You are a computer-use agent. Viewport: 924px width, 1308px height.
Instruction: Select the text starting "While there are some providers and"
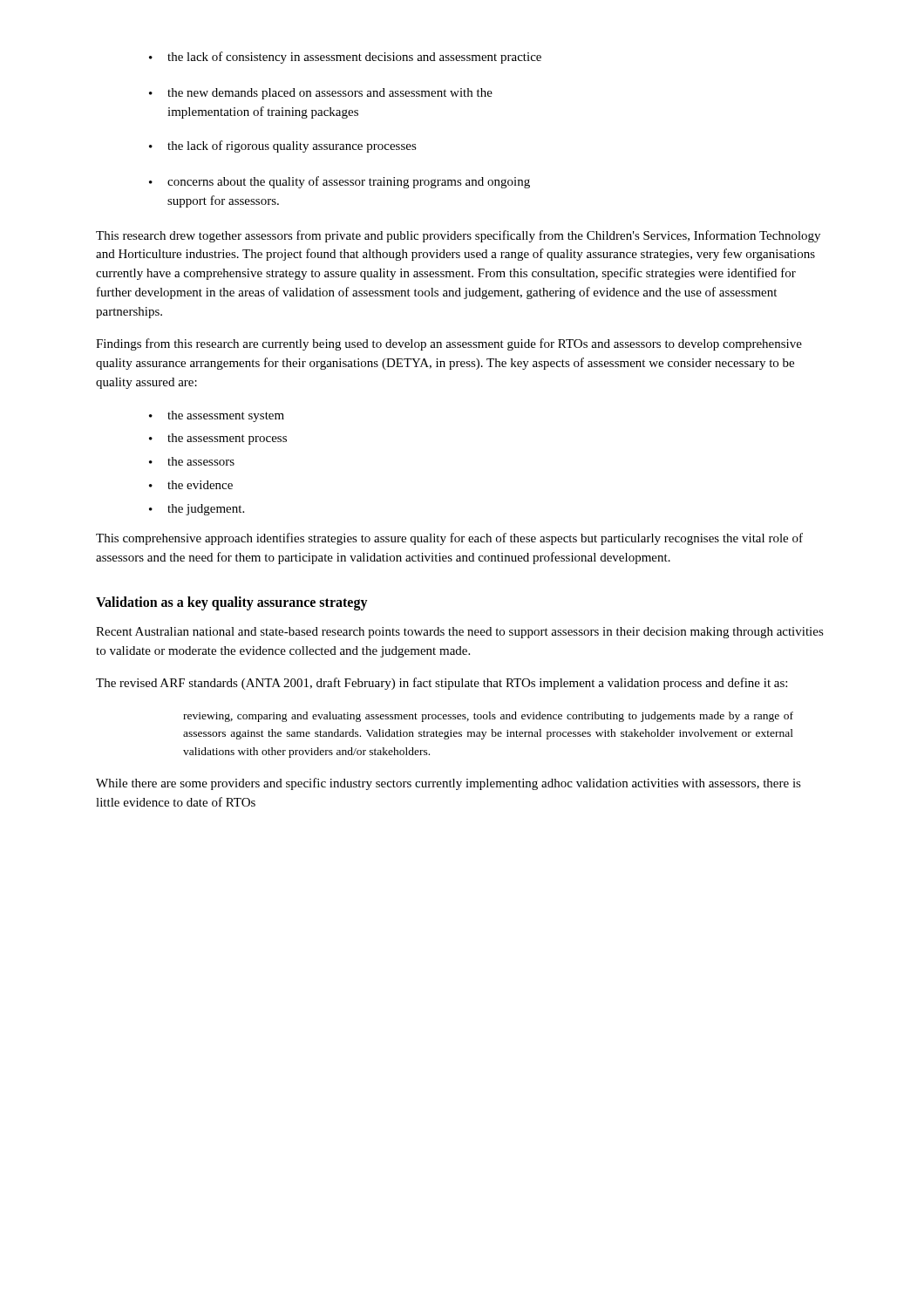click(448, 793)
